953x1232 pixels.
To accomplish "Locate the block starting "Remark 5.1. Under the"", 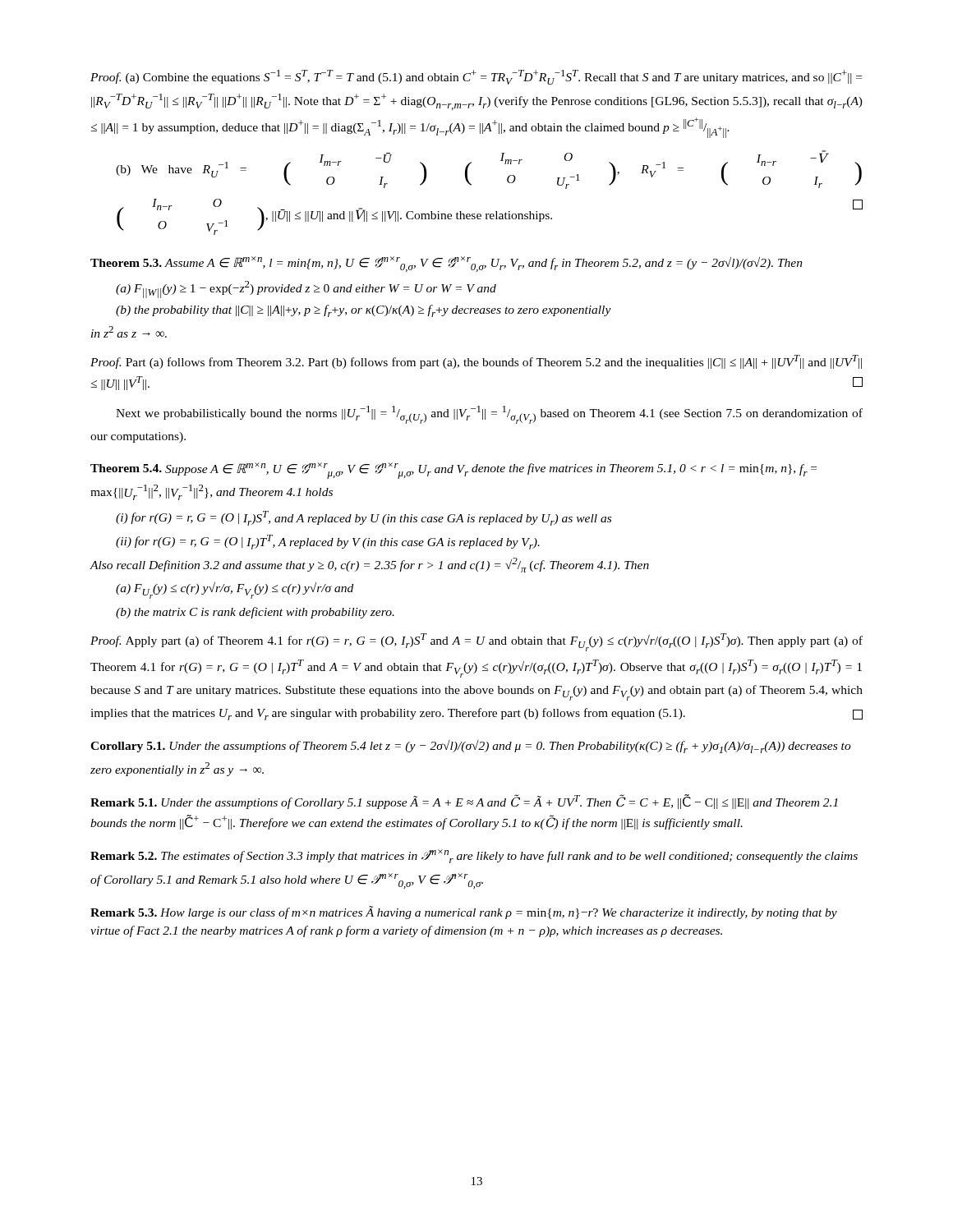I will point(465,811).
